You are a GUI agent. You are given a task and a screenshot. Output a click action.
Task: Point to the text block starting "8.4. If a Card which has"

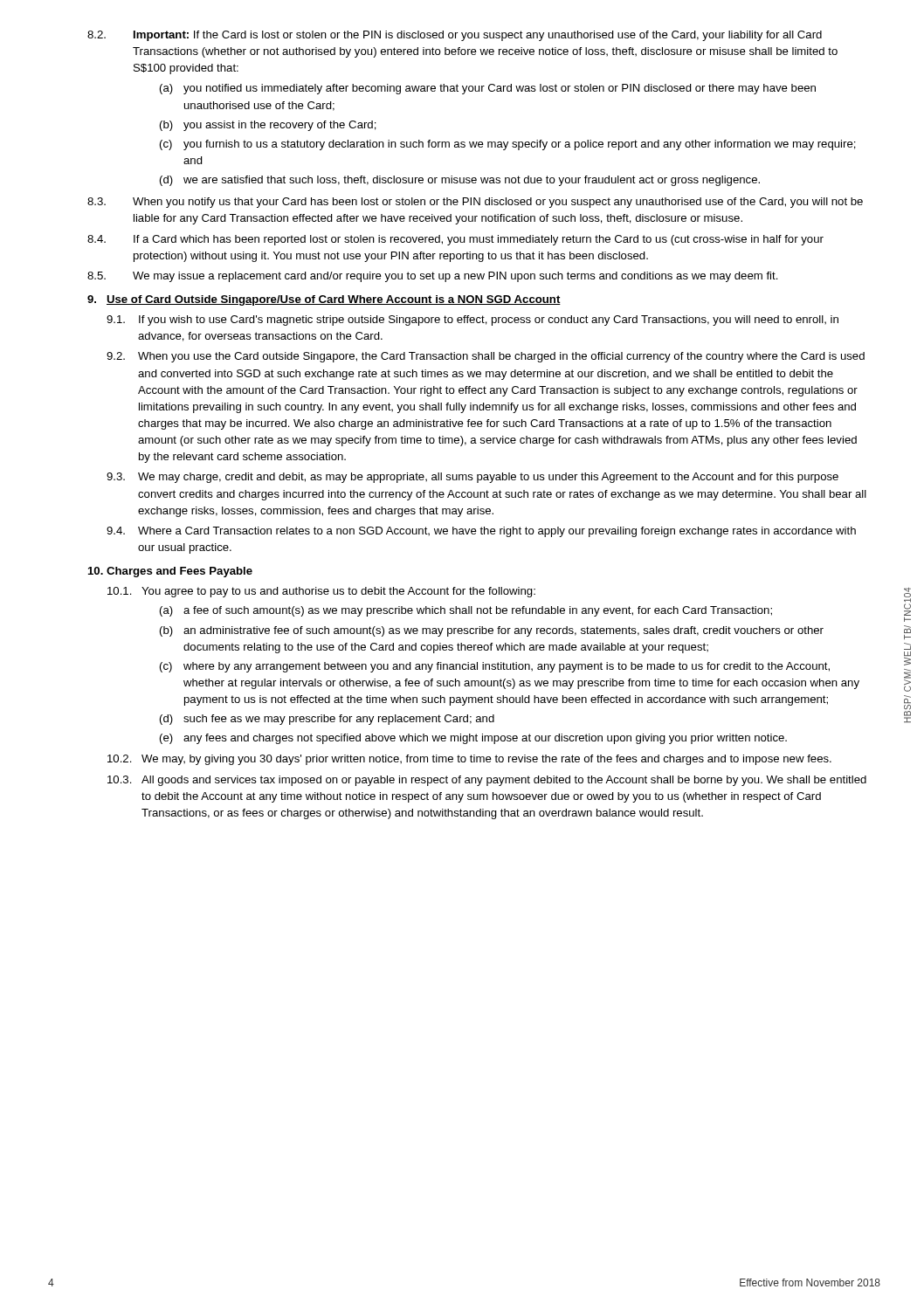pyautogui.click(x=479, y=247)
